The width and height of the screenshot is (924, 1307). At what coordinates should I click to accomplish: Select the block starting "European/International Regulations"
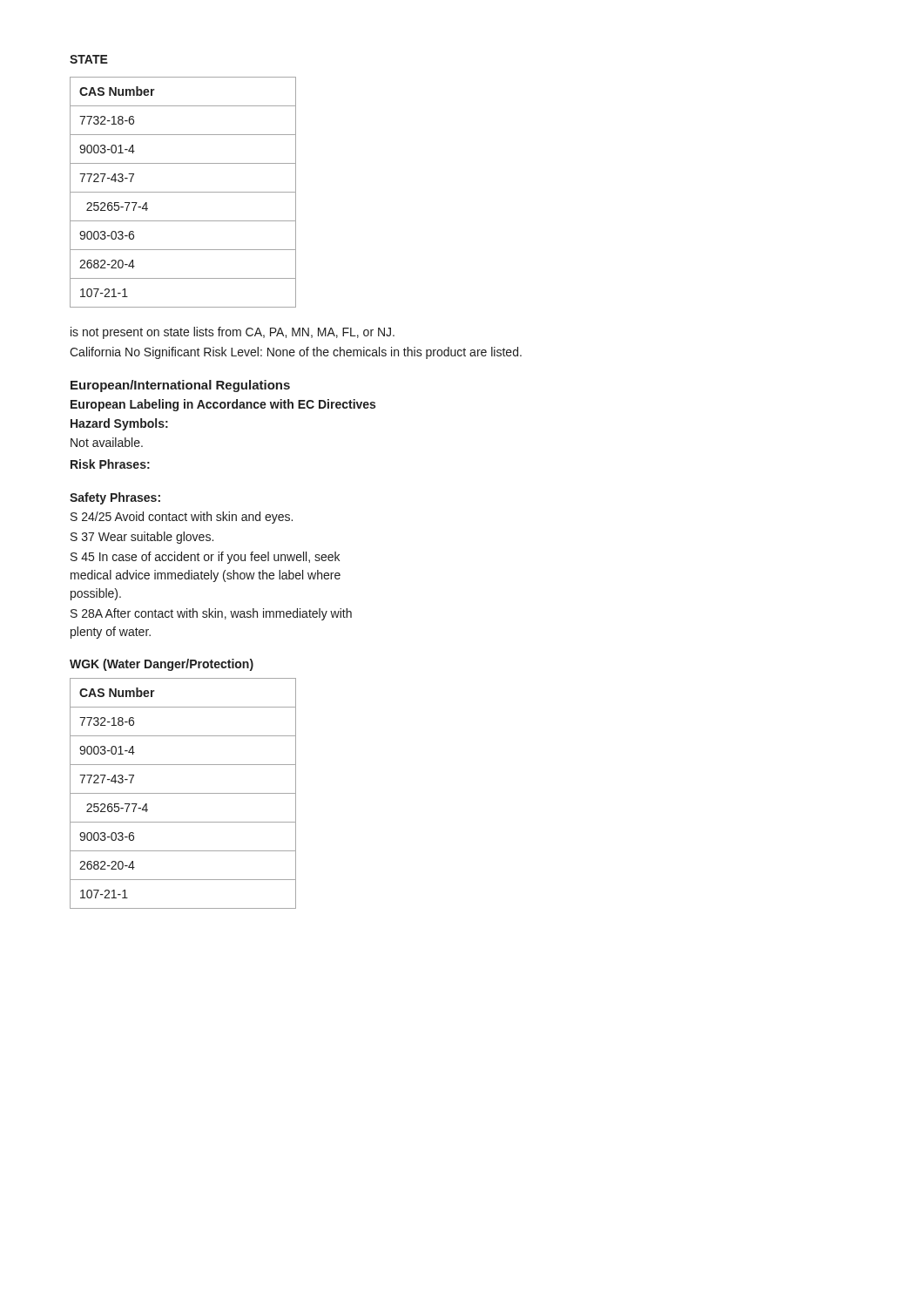180,385
